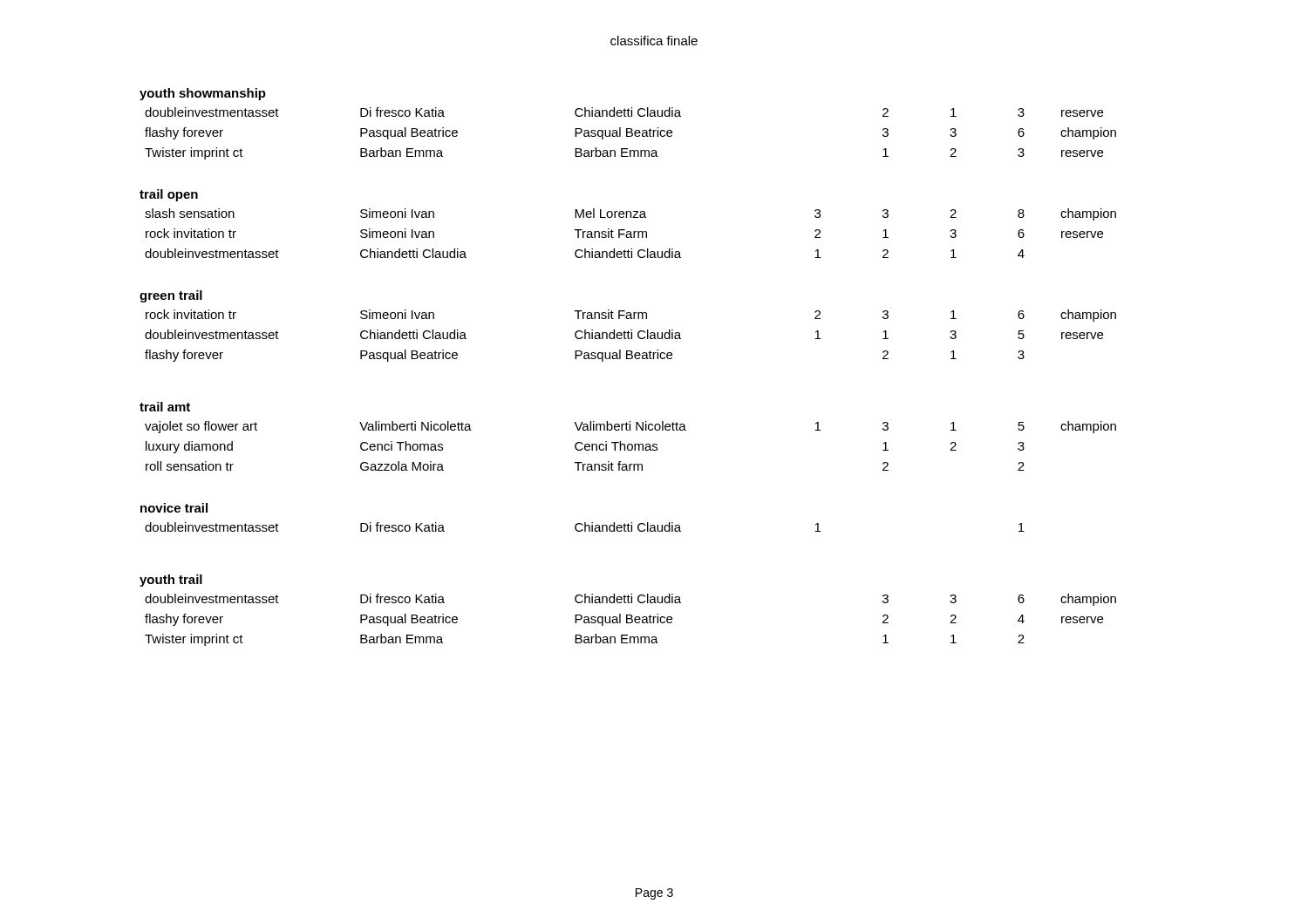Locate the text "youth showmanship"

(203, 93)
